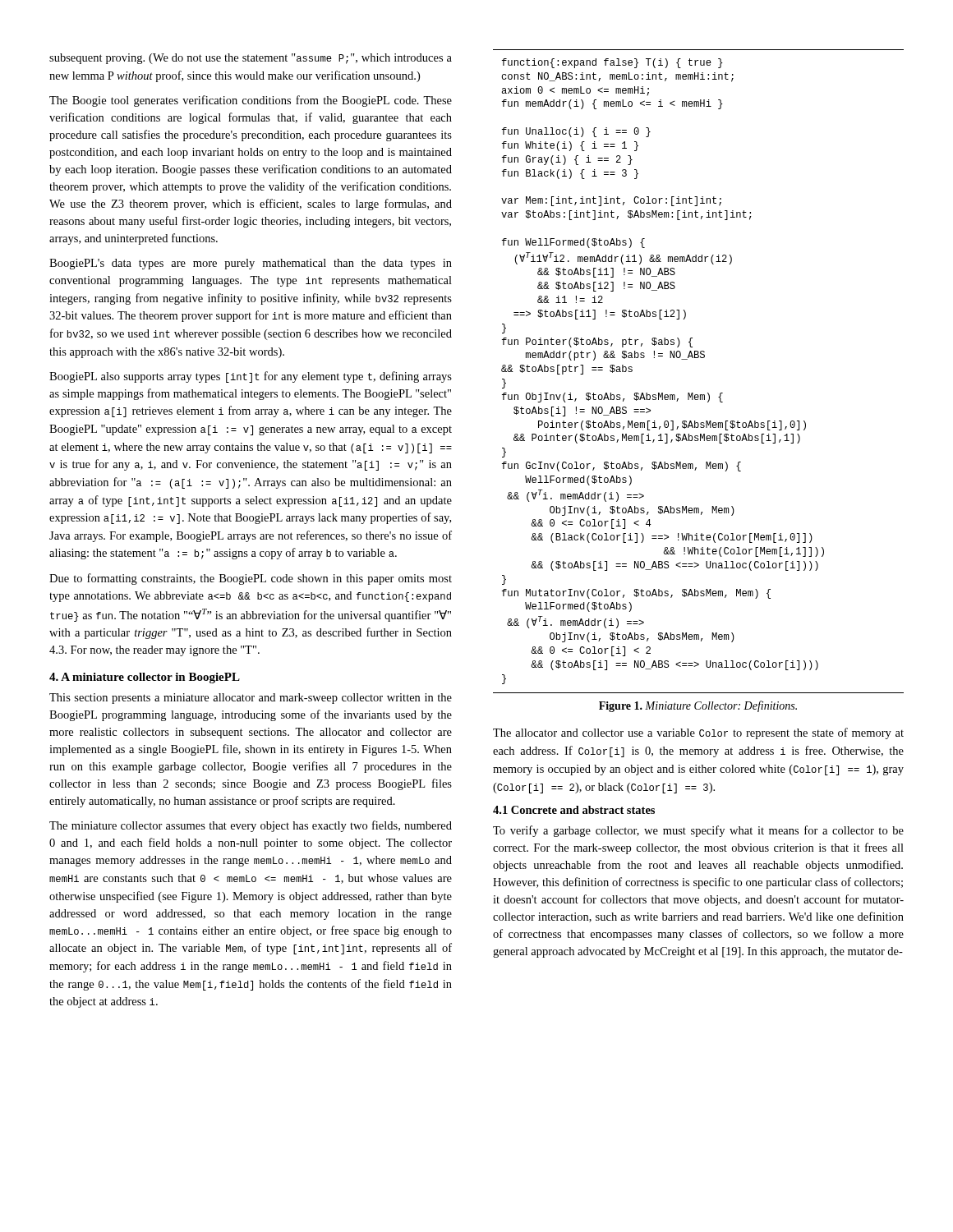Find the block on this page that starts "To verify a garbage collector,"
The width and height of the screenshot is (953, 1232).
pyautogui.click(x=698, y=891)
